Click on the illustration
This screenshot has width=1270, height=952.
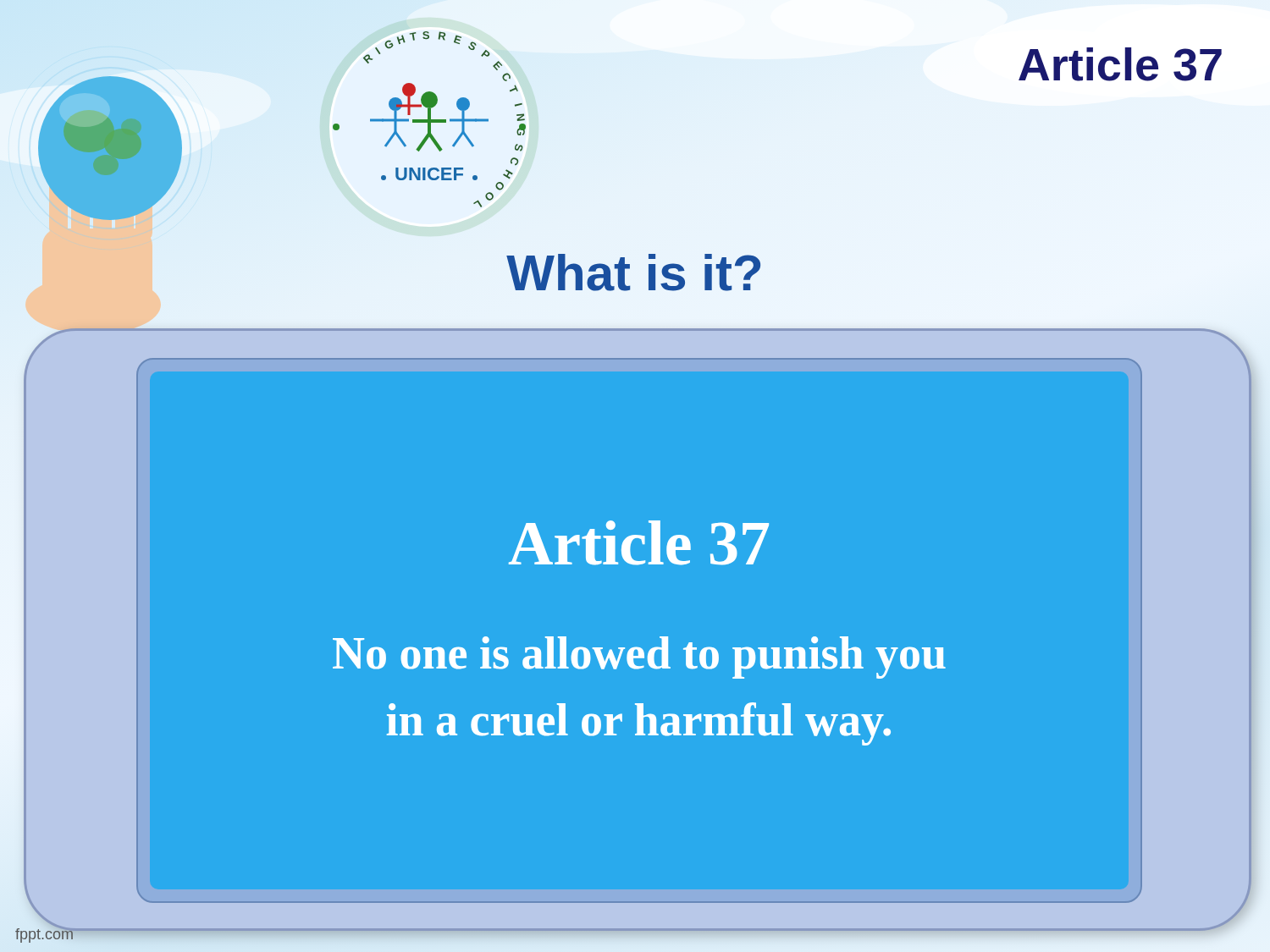tap(123, 165)
